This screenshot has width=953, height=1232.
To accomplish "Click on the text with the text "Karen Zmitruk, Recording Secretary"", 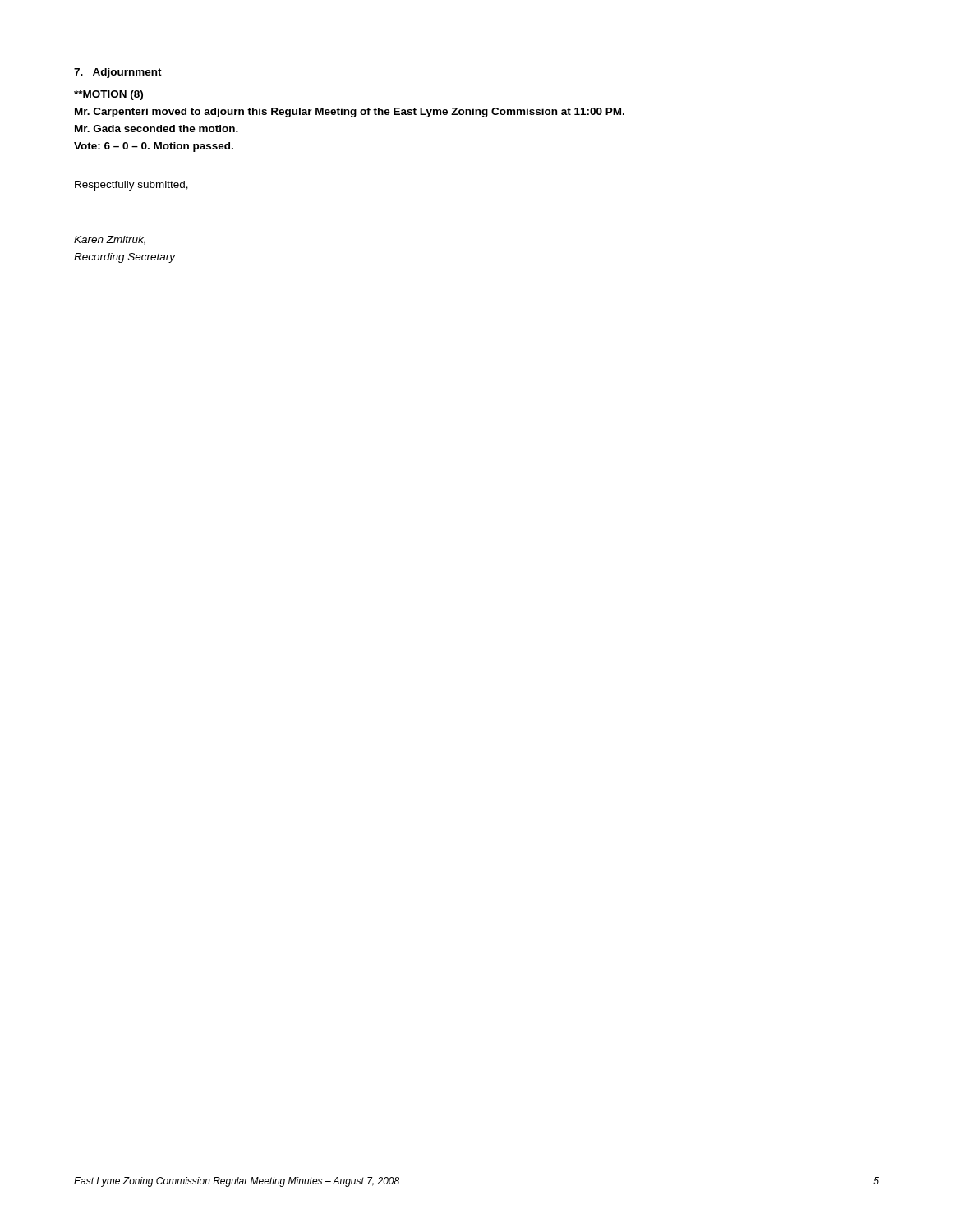I will click(125, 248).
